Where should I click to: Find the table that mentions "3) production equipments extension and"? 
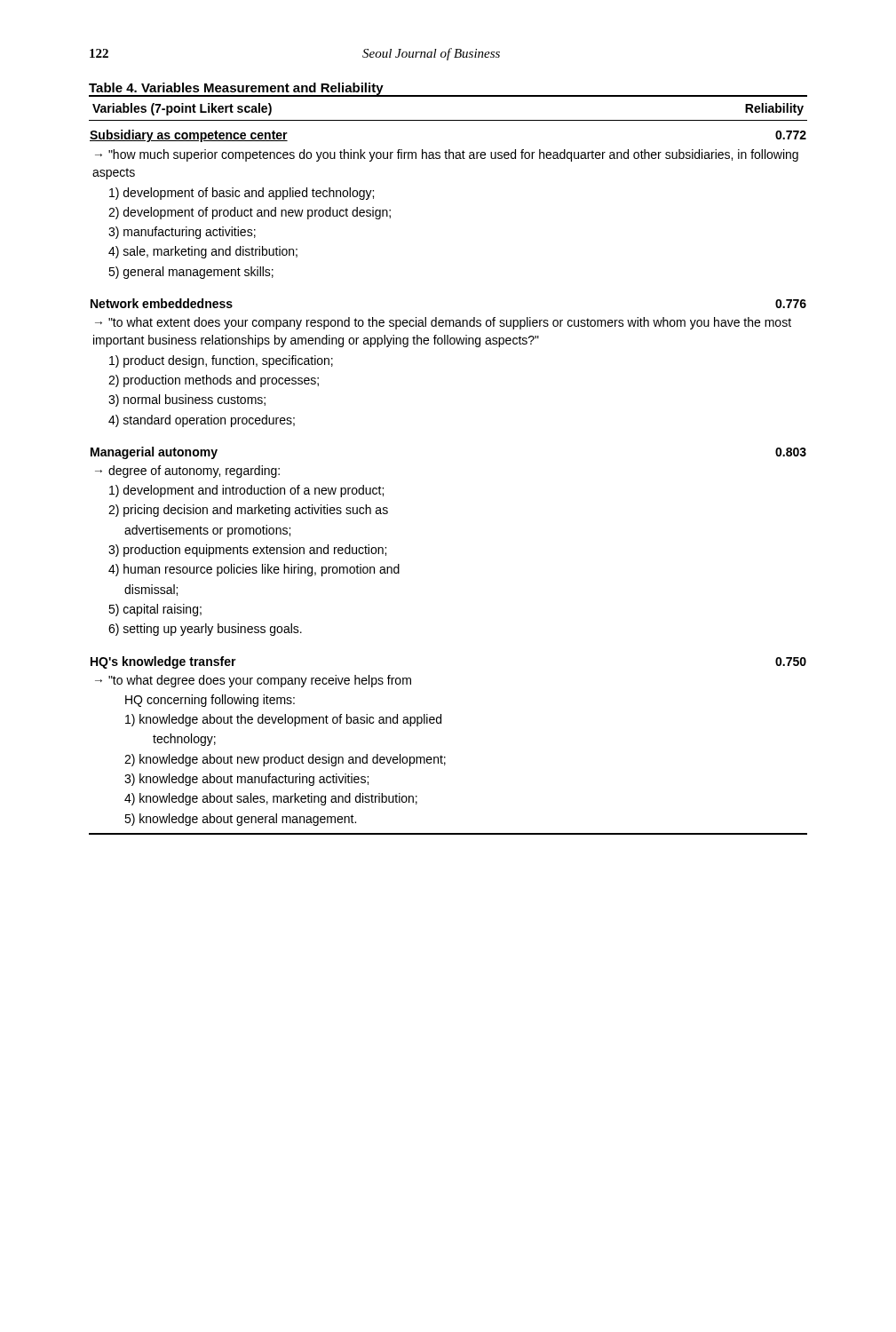(x=448, y=465)
